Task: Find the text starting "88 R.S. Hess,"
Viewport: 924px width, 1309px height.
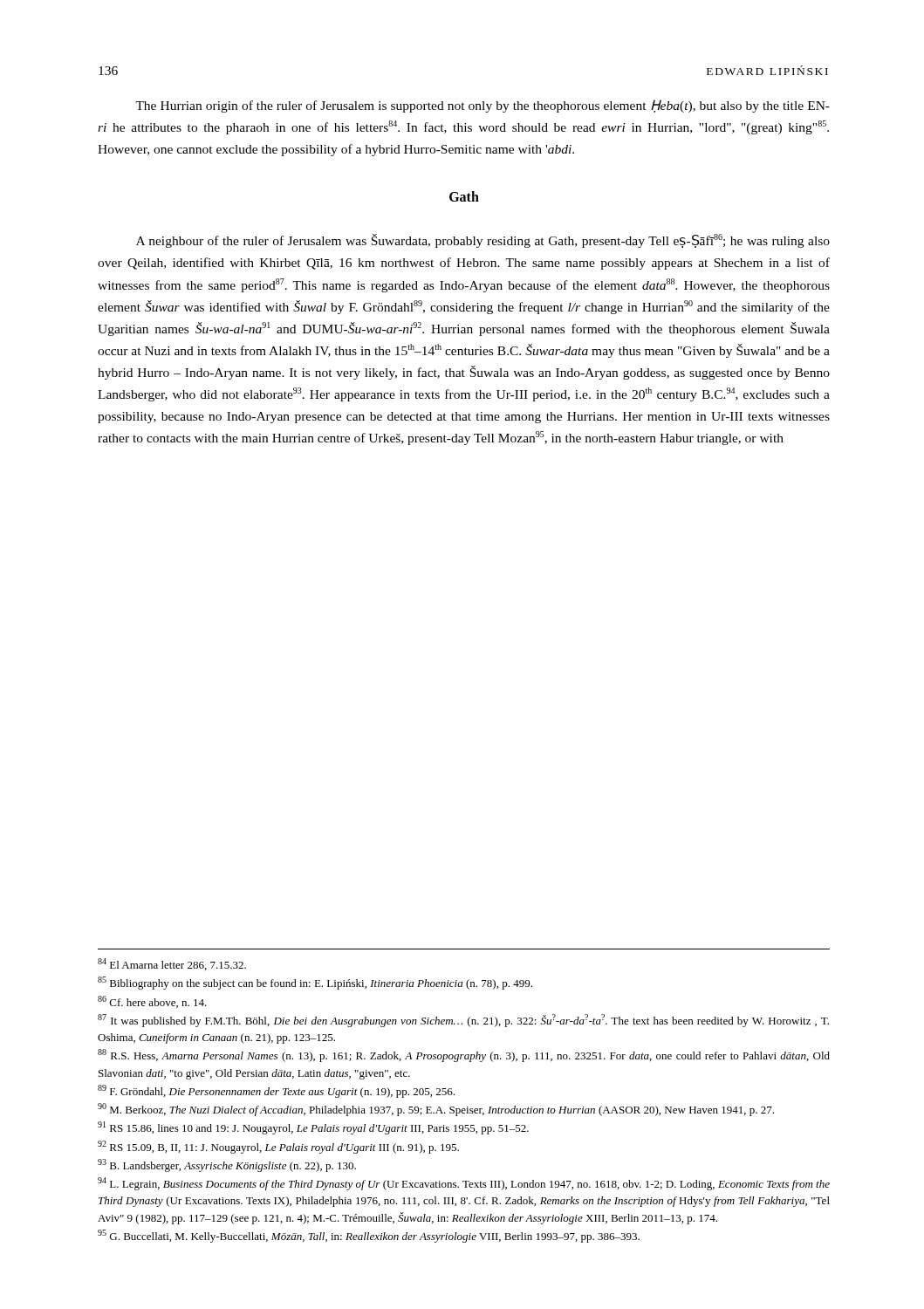Action: 464,1063
